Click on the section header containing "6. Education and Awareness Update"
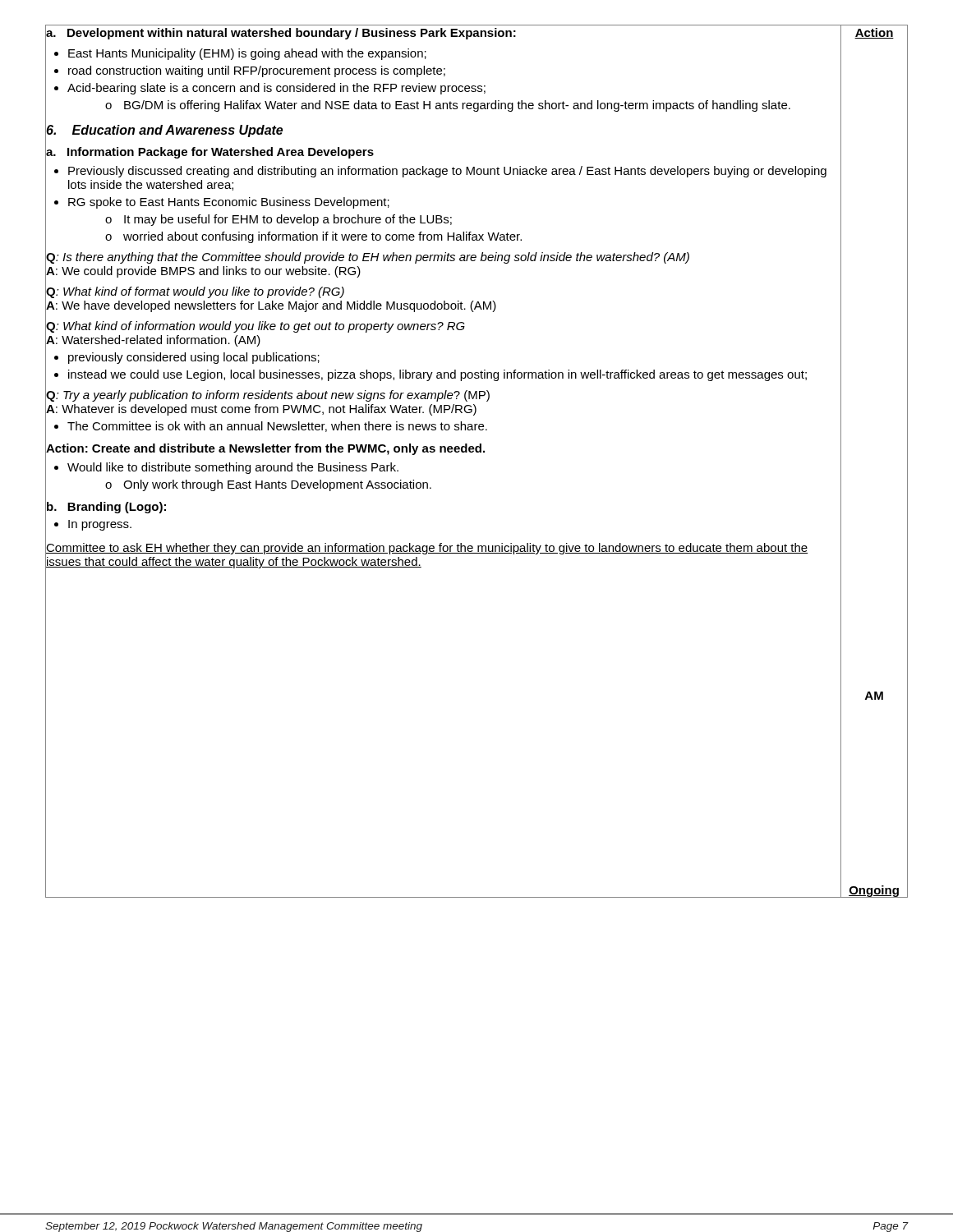The image size is (953, 1232). (165, 130)
